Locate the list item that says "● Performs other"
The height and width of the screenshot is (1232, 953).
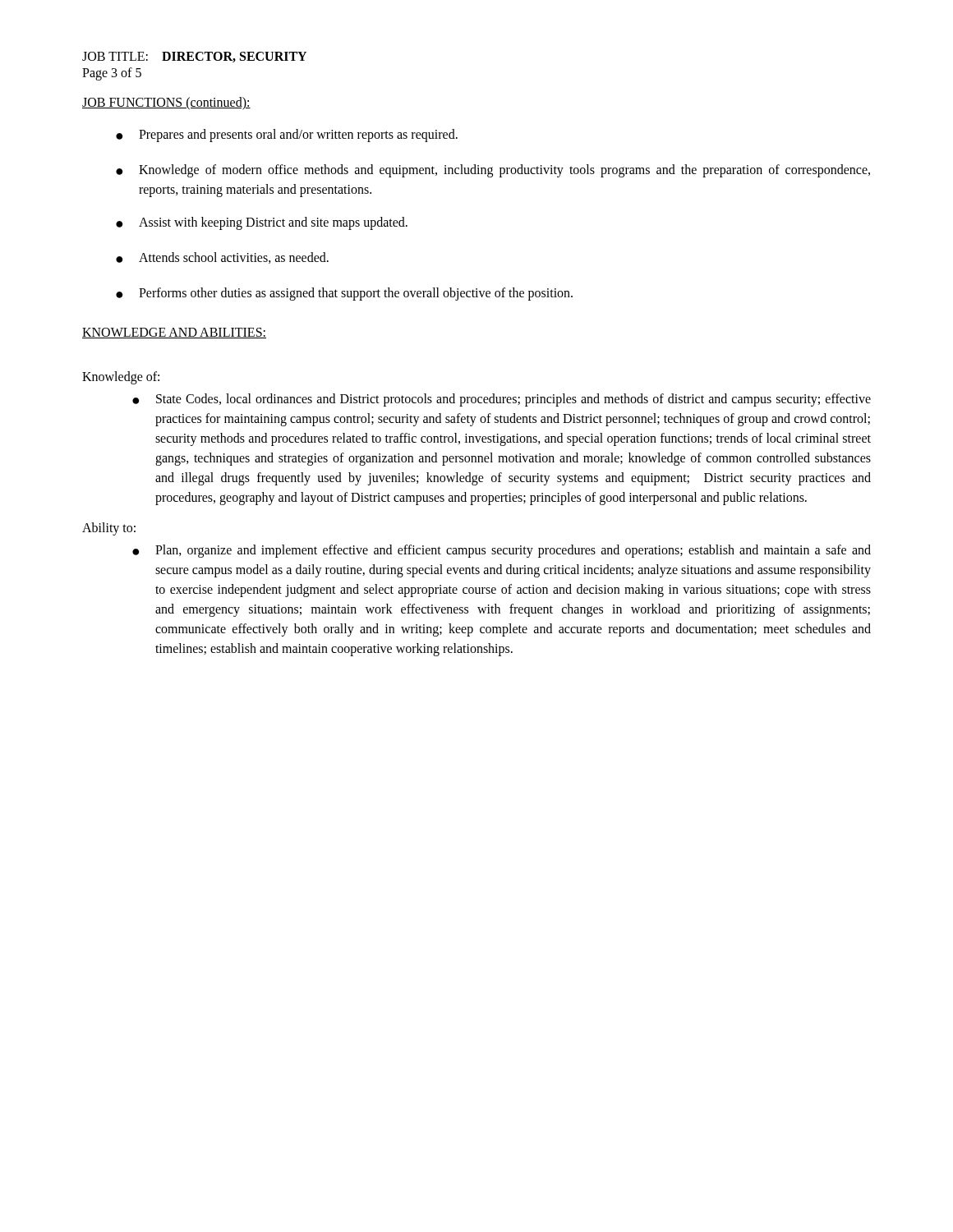[x=493, y=294]
